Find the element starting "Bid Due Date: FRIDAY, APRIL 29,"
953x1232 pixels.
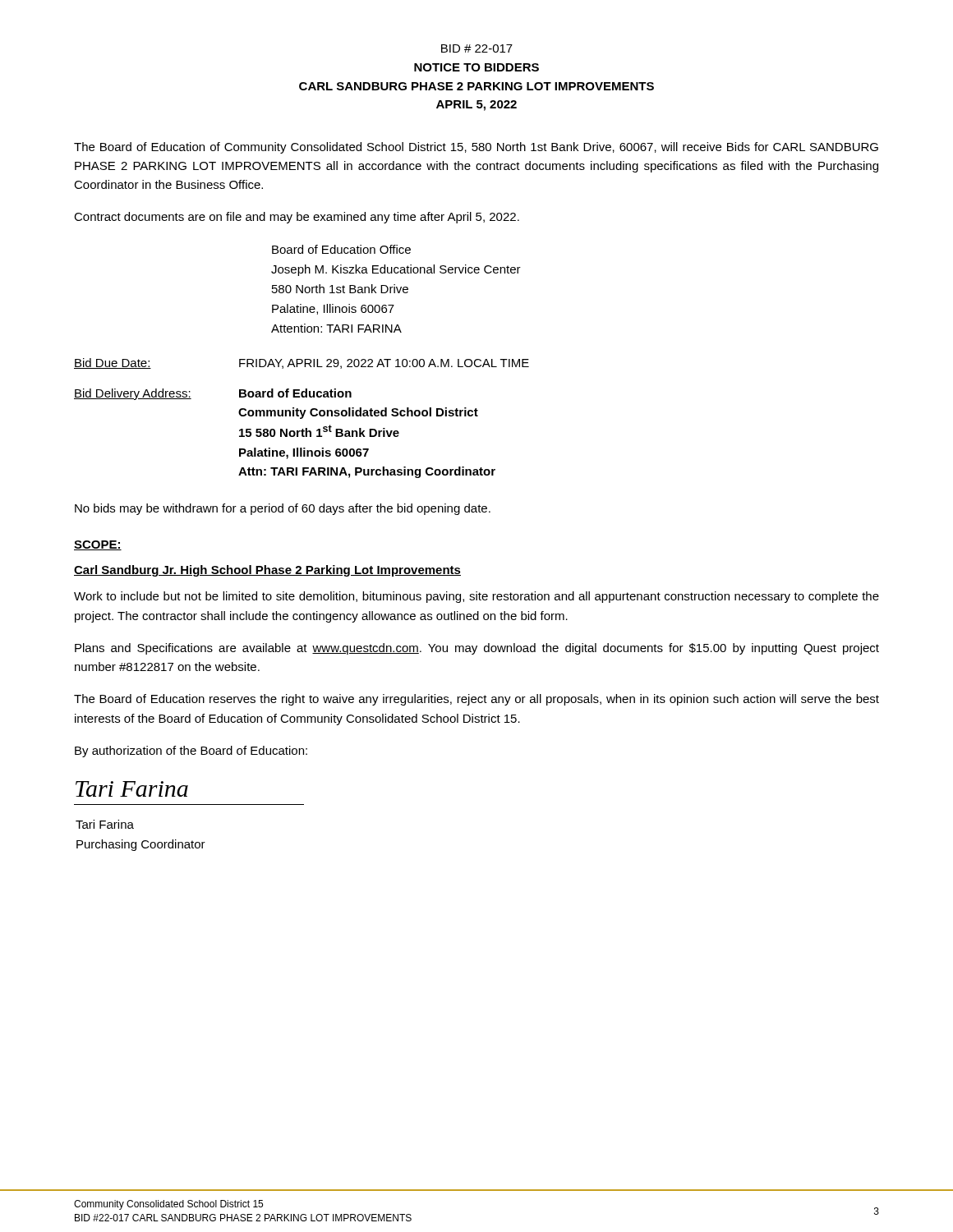point(476,362)
